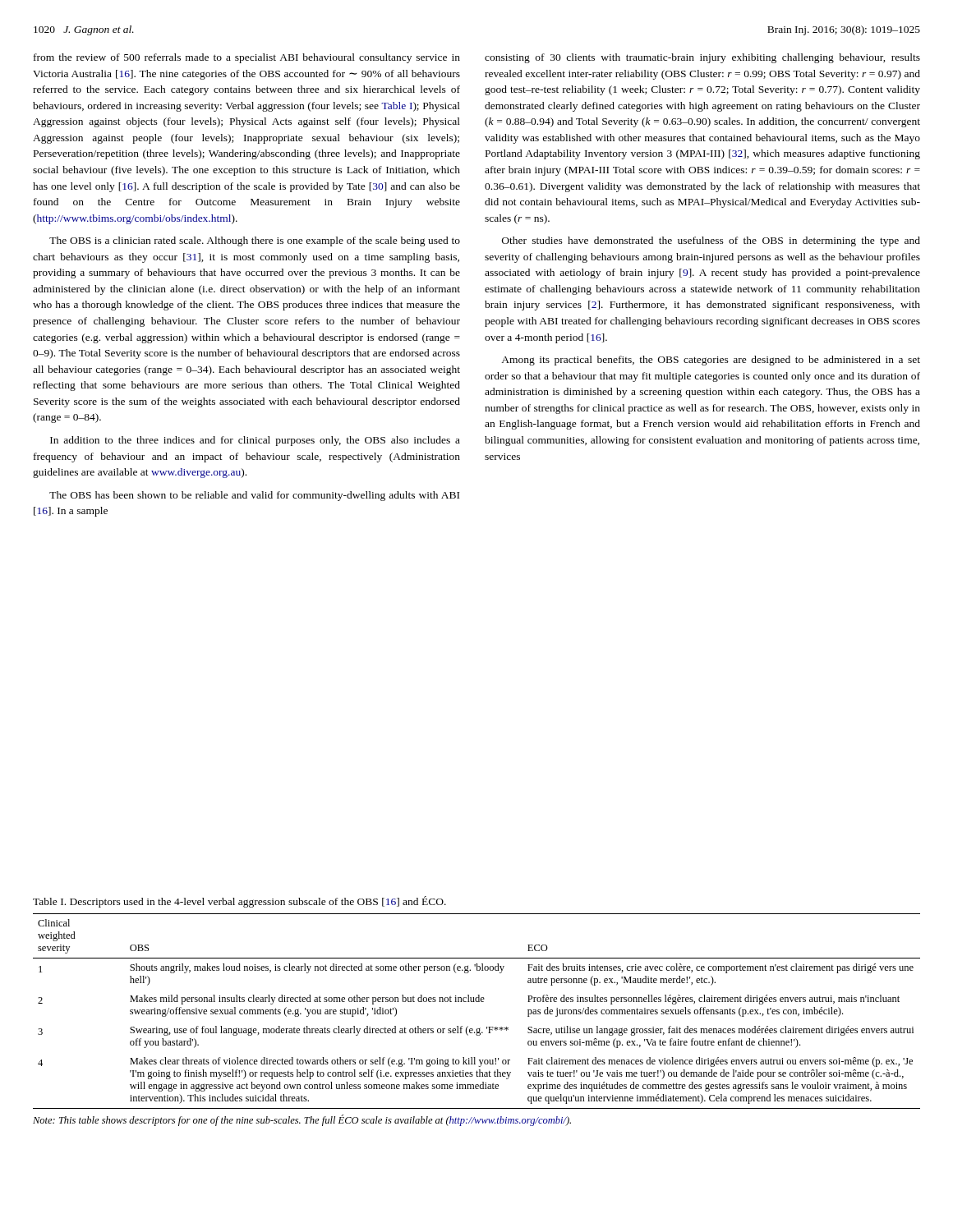The image size is (953, 1232).
Task: Navigate to the text starting "In addition to the"
Action: [x=246, y=456]
